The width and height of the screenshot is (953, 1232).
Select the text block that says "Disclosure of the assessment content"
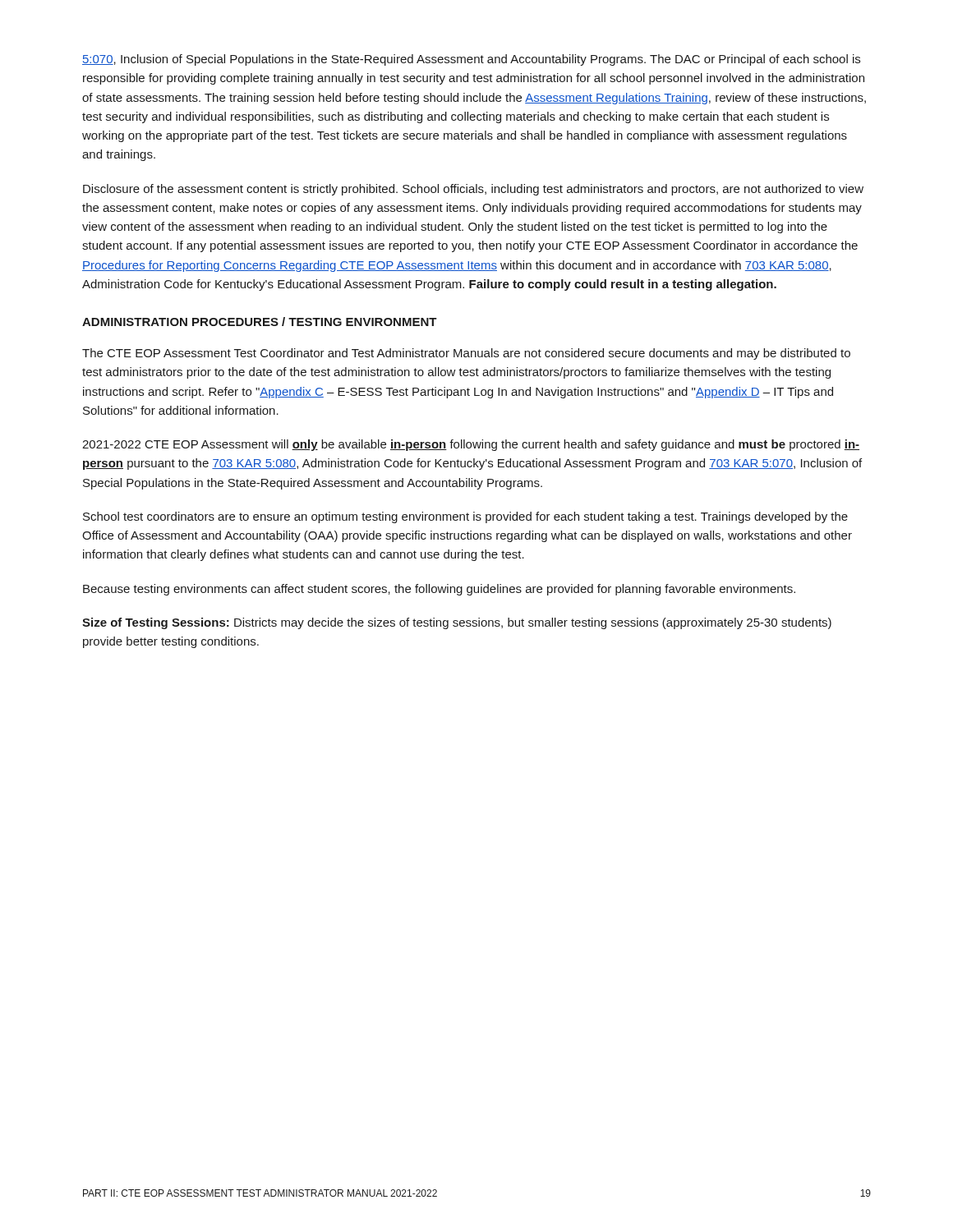tap(473, 236)
